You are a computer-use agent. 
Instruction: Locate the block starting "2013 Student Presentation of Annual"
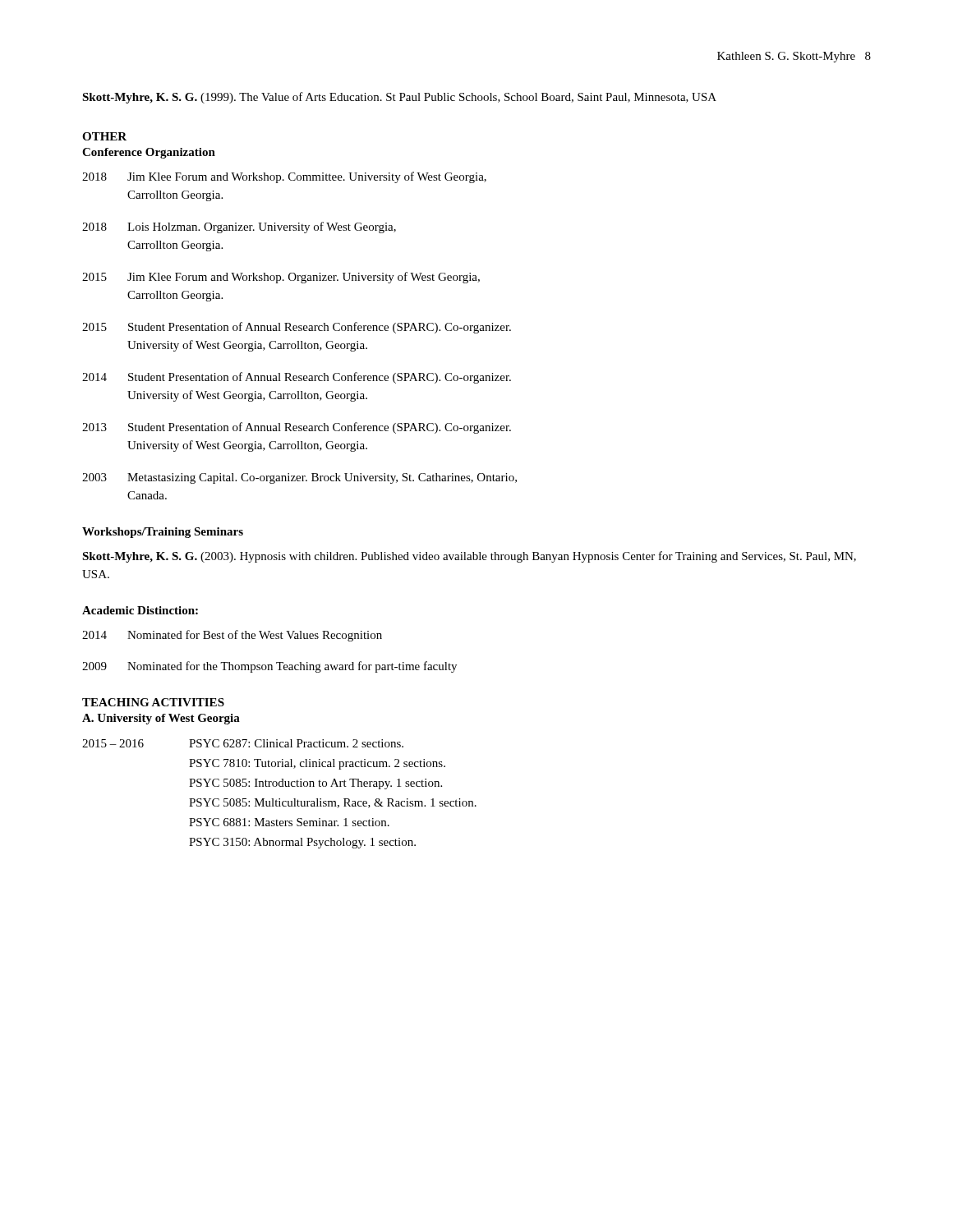(476, 436)
